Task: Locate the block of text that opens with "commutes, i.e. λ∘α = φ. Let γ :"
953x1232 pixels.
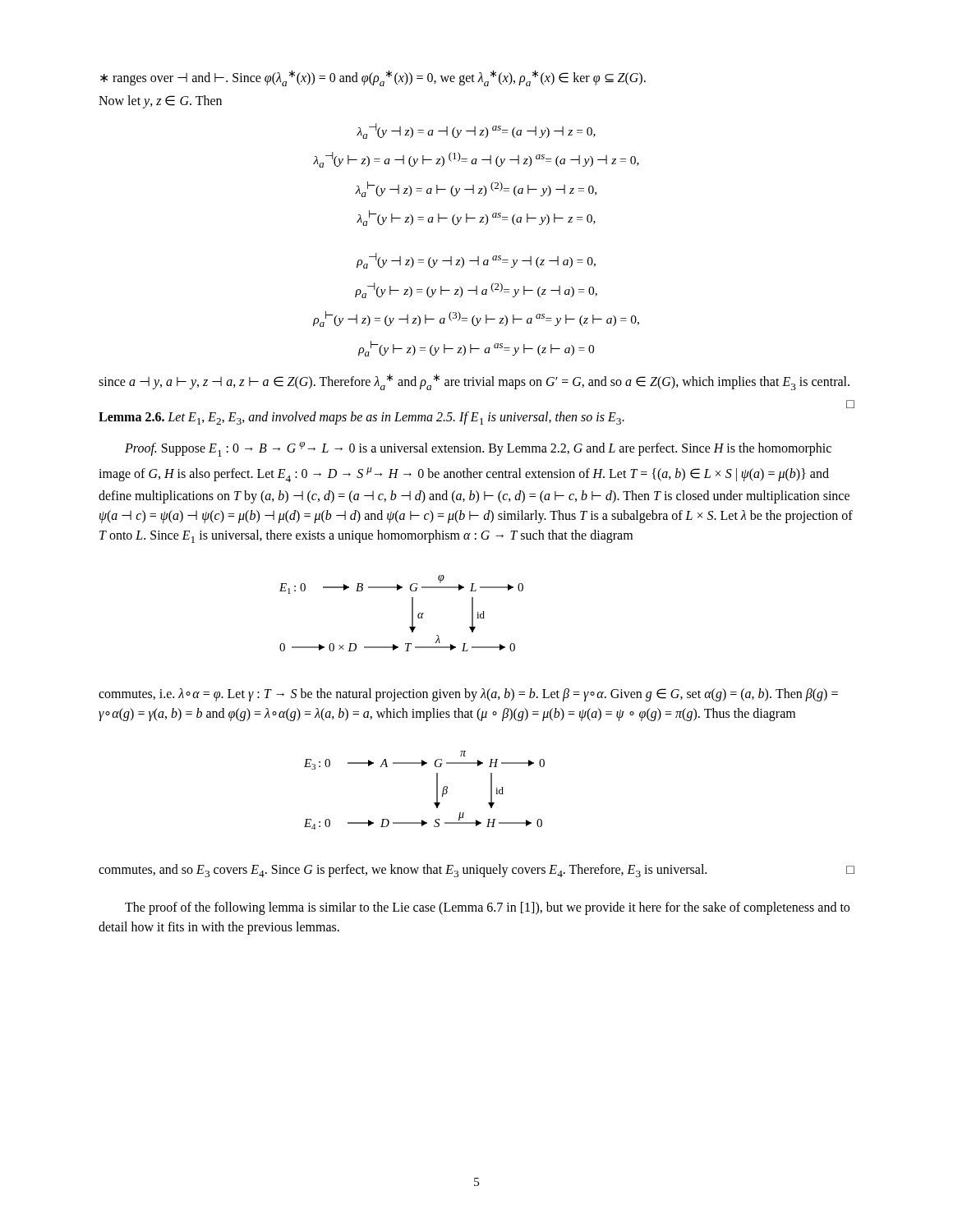Action: point(468,704)
